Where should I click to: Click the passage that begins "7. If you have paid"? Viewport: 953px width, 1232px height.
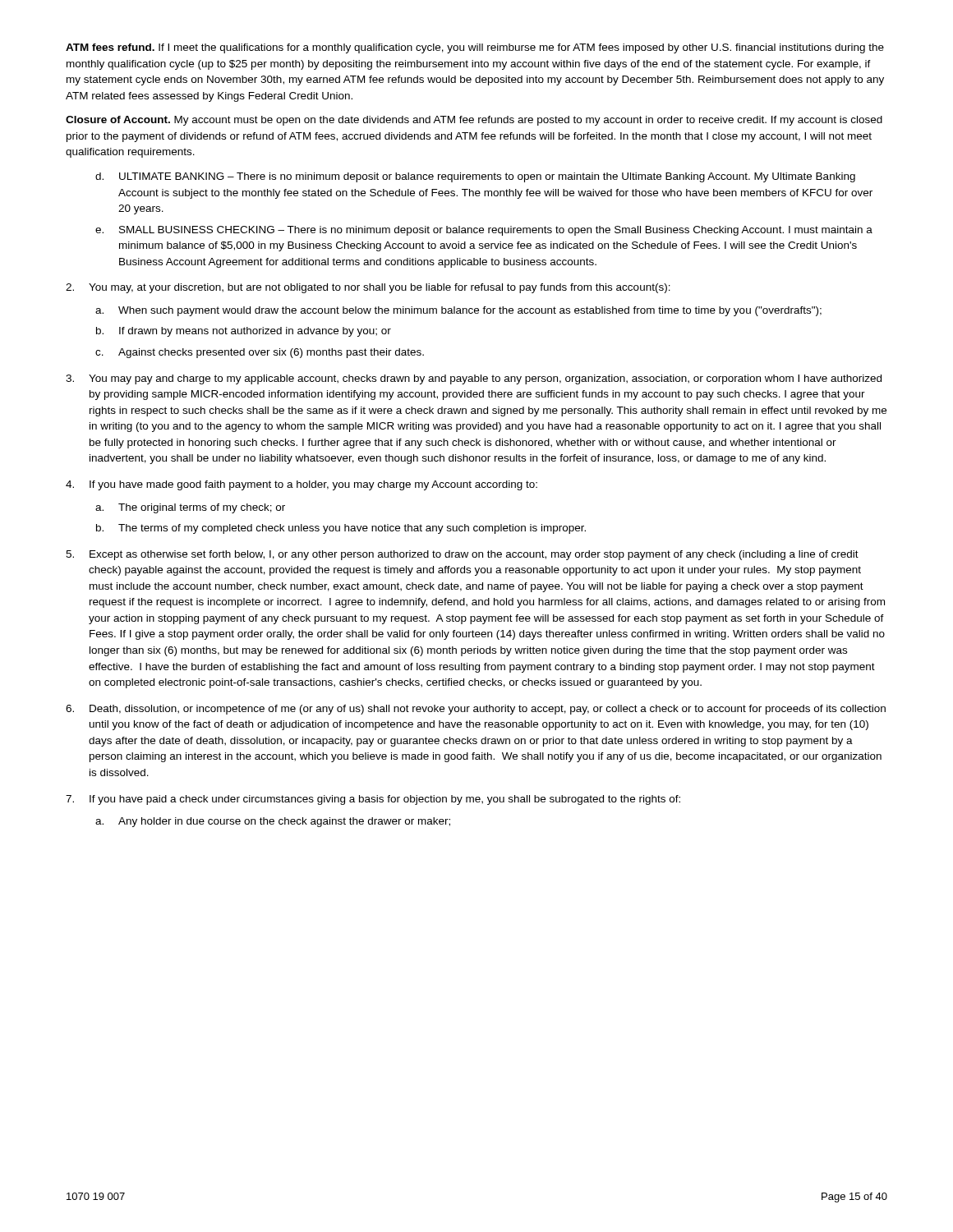coord(476,799)
